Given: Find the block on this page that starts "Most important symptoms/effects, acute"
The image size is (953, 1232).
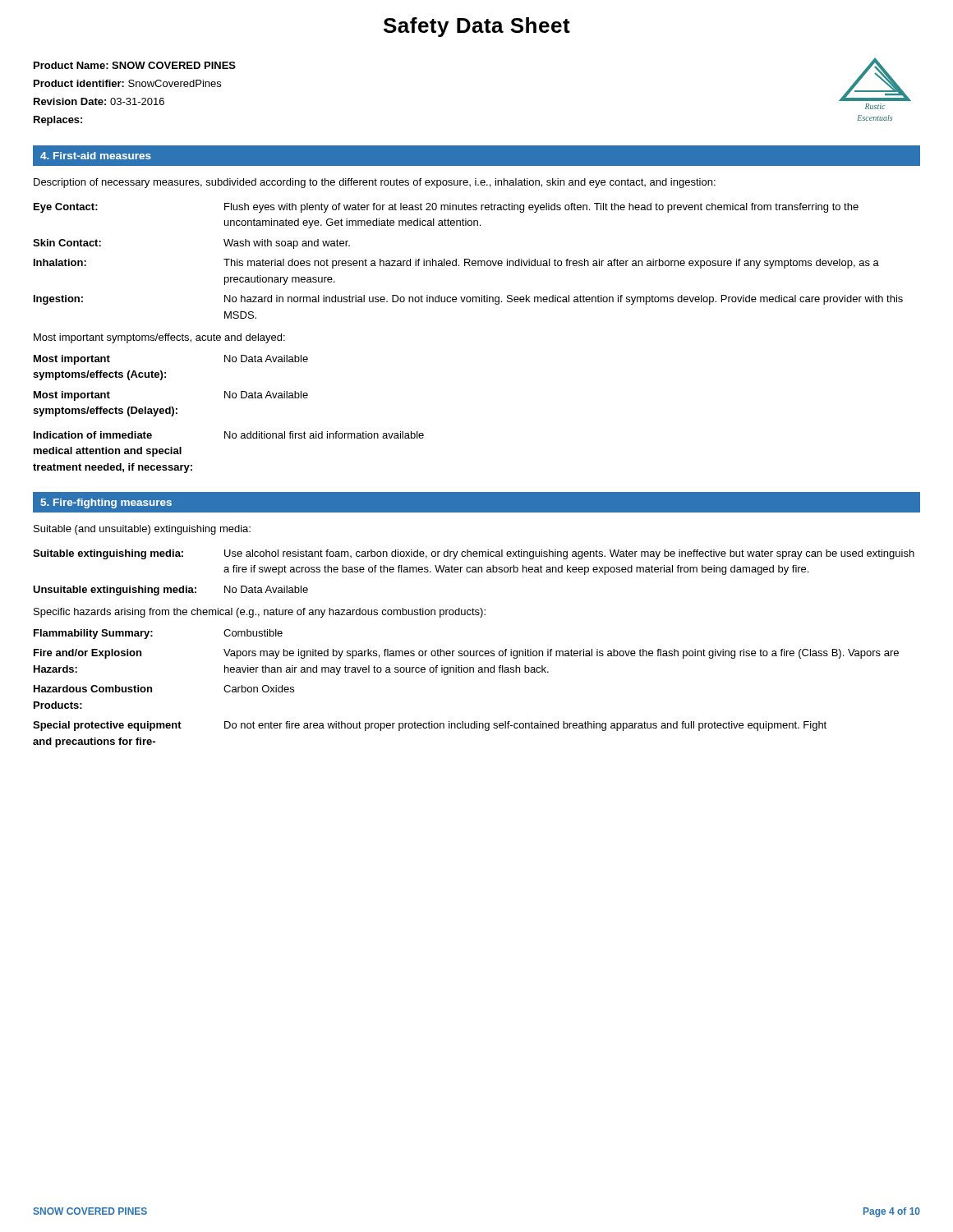Looking at the screenshot, I should [159, 337].
